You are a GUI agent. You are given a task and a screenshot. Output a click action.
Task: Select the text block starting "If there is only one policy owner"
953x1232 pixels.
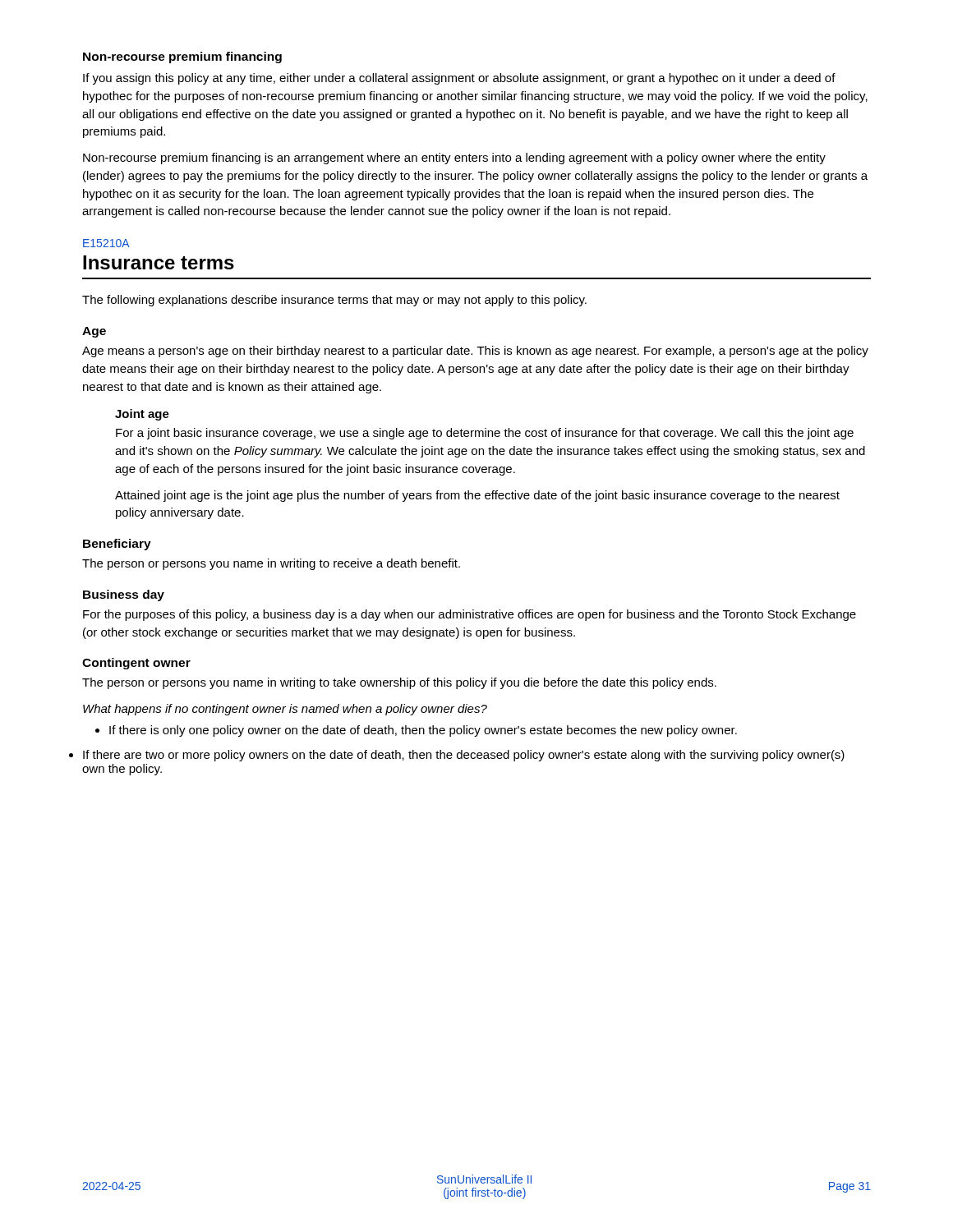point(476,730)
